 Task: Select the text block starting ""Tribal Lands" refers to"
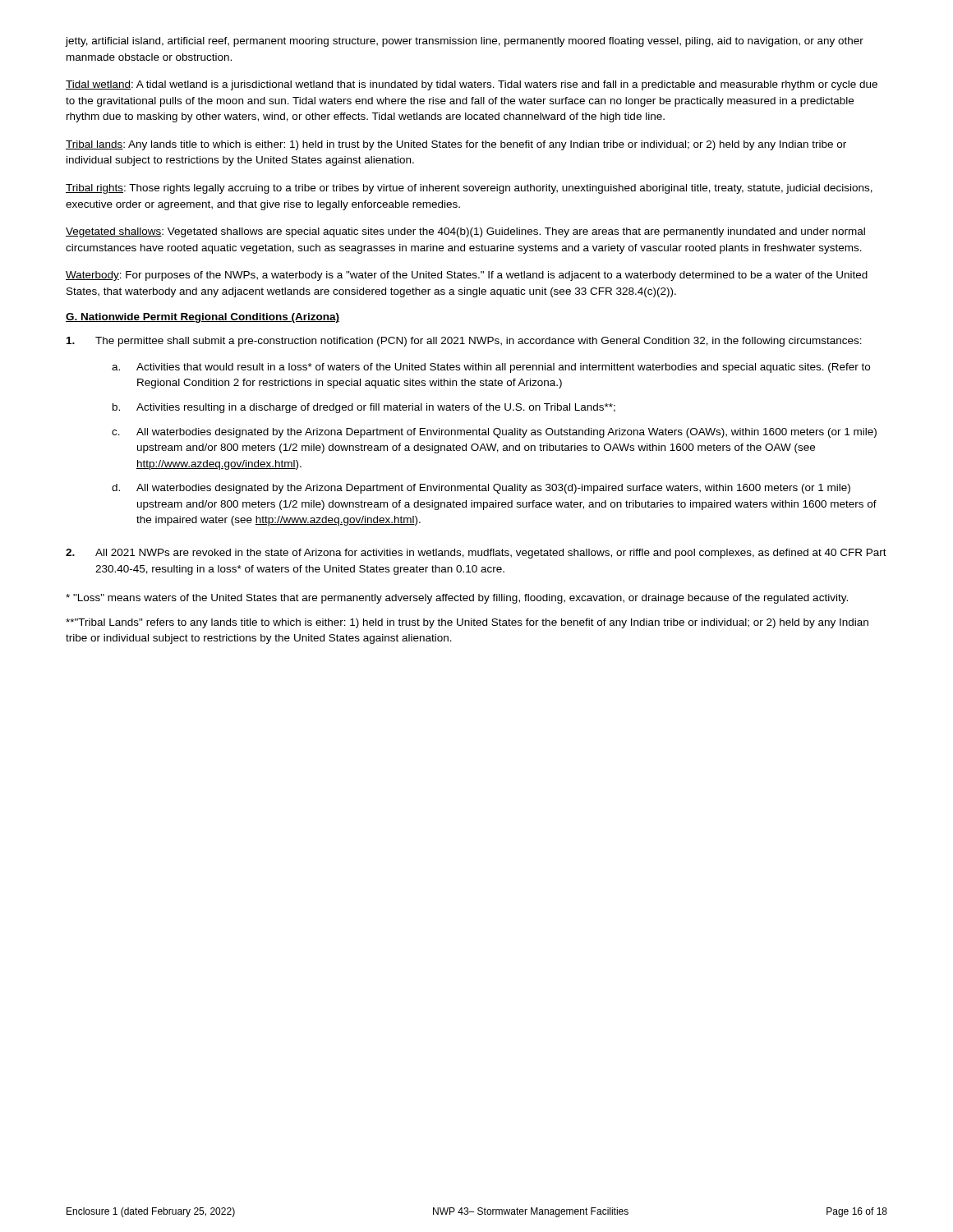[x=467, y=630]
